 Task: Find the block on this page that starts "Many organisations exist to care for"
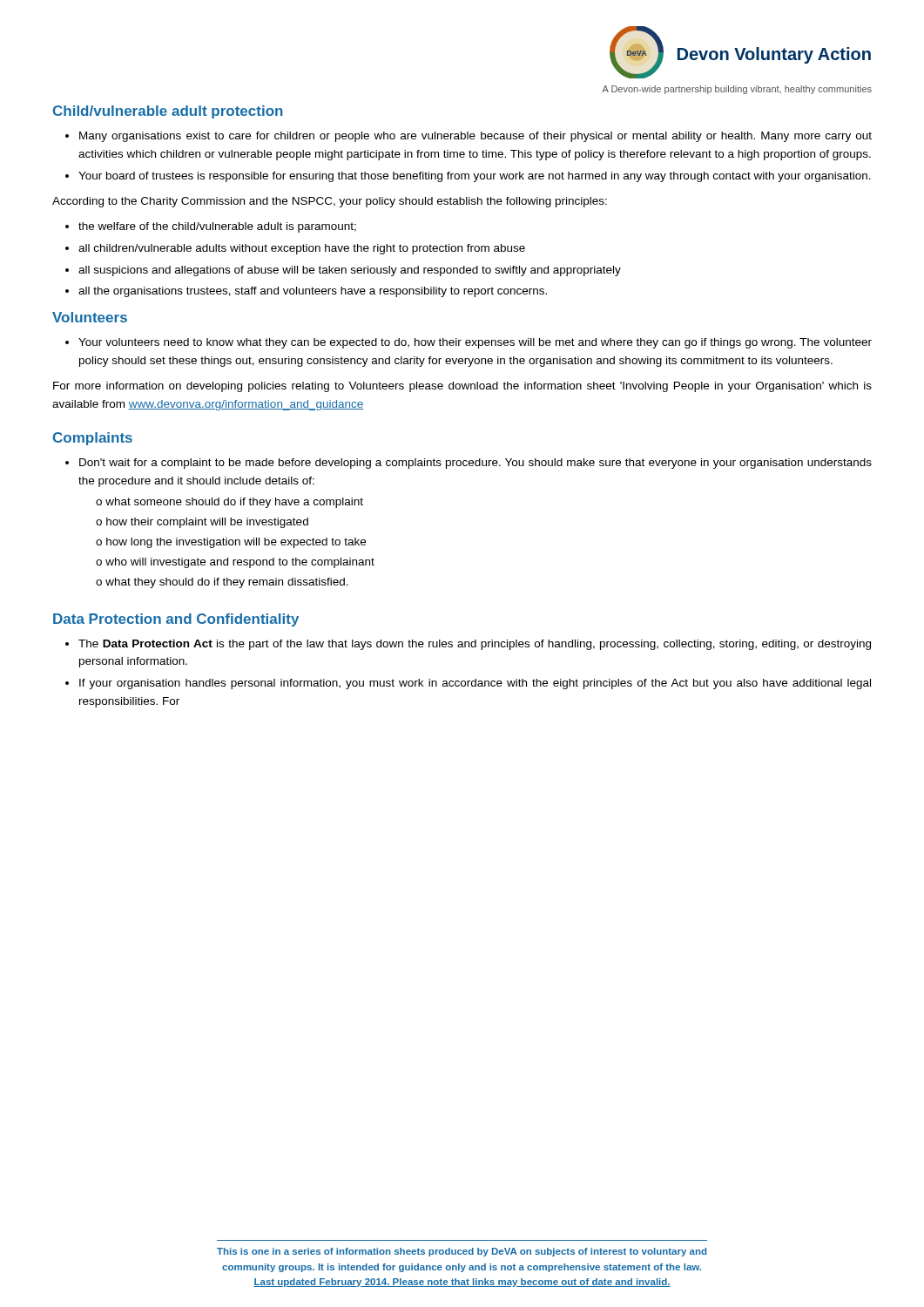pos(475,145)
